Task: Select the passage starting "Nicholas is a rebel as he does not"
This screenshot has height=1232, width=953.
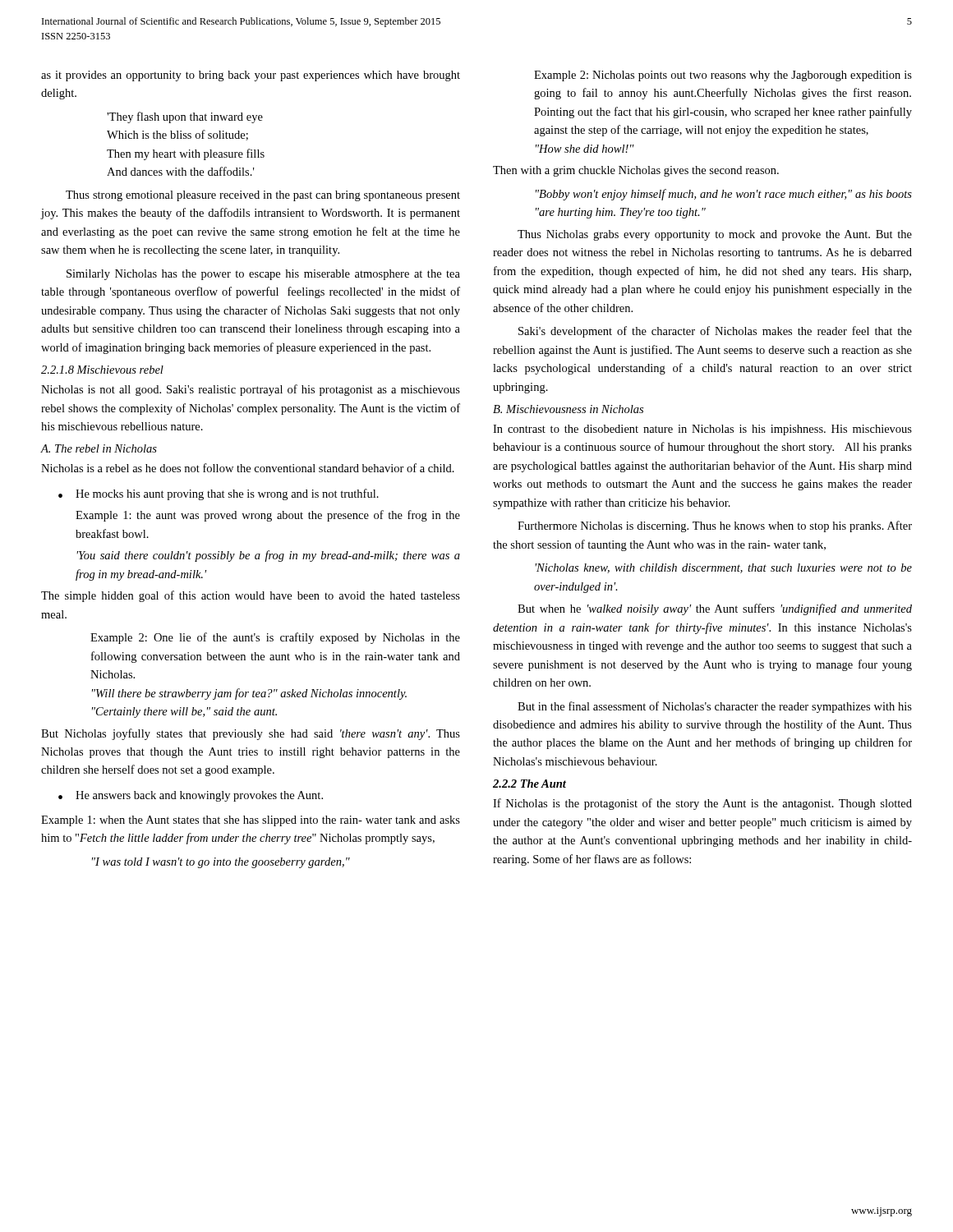Action: point(251,469)
